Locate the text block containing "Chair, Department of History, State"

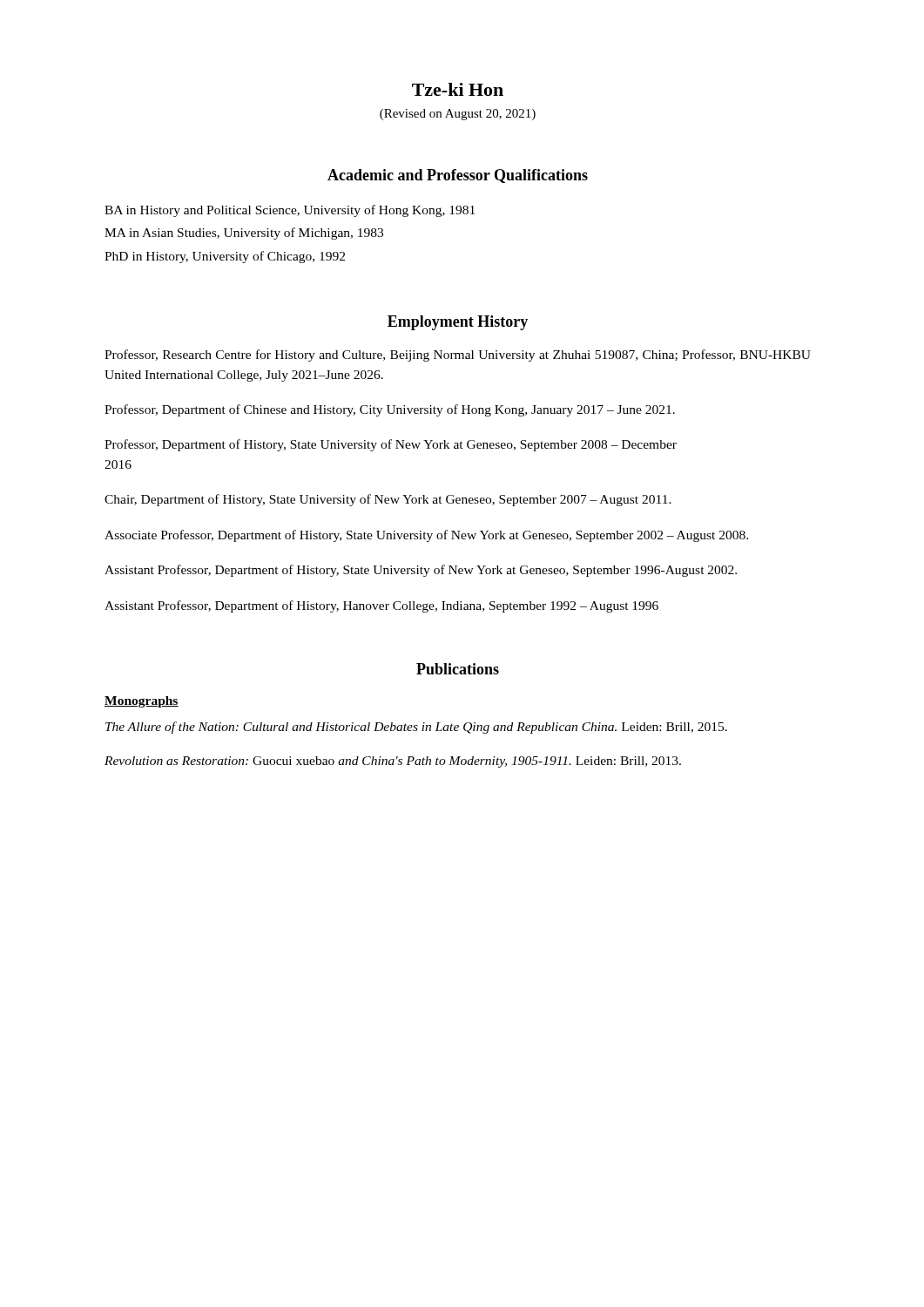tap(388, 499)
